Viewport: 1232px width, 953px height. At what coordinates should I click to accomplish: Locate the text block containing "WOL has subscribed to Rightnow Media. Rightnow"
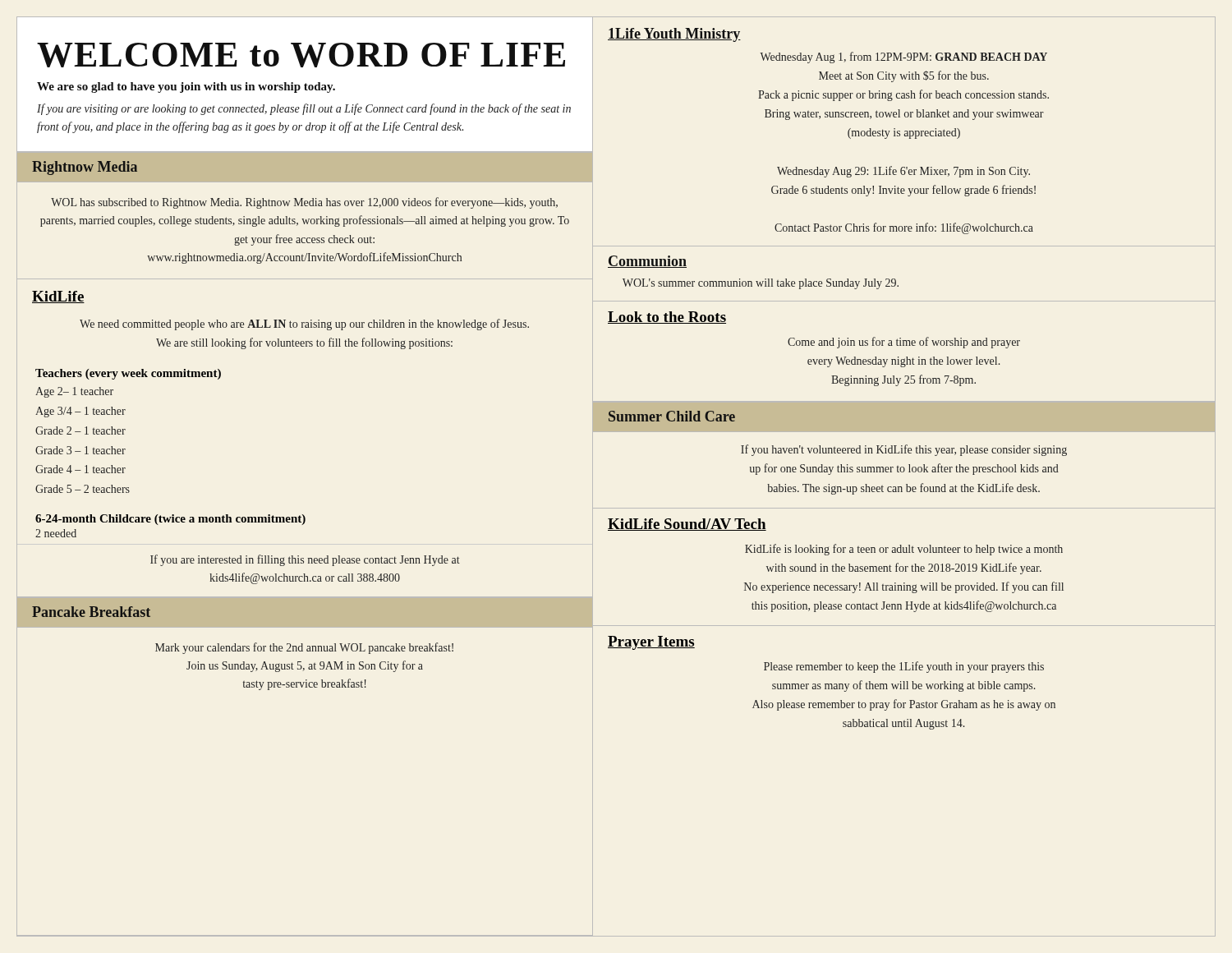tap(305, 230)
